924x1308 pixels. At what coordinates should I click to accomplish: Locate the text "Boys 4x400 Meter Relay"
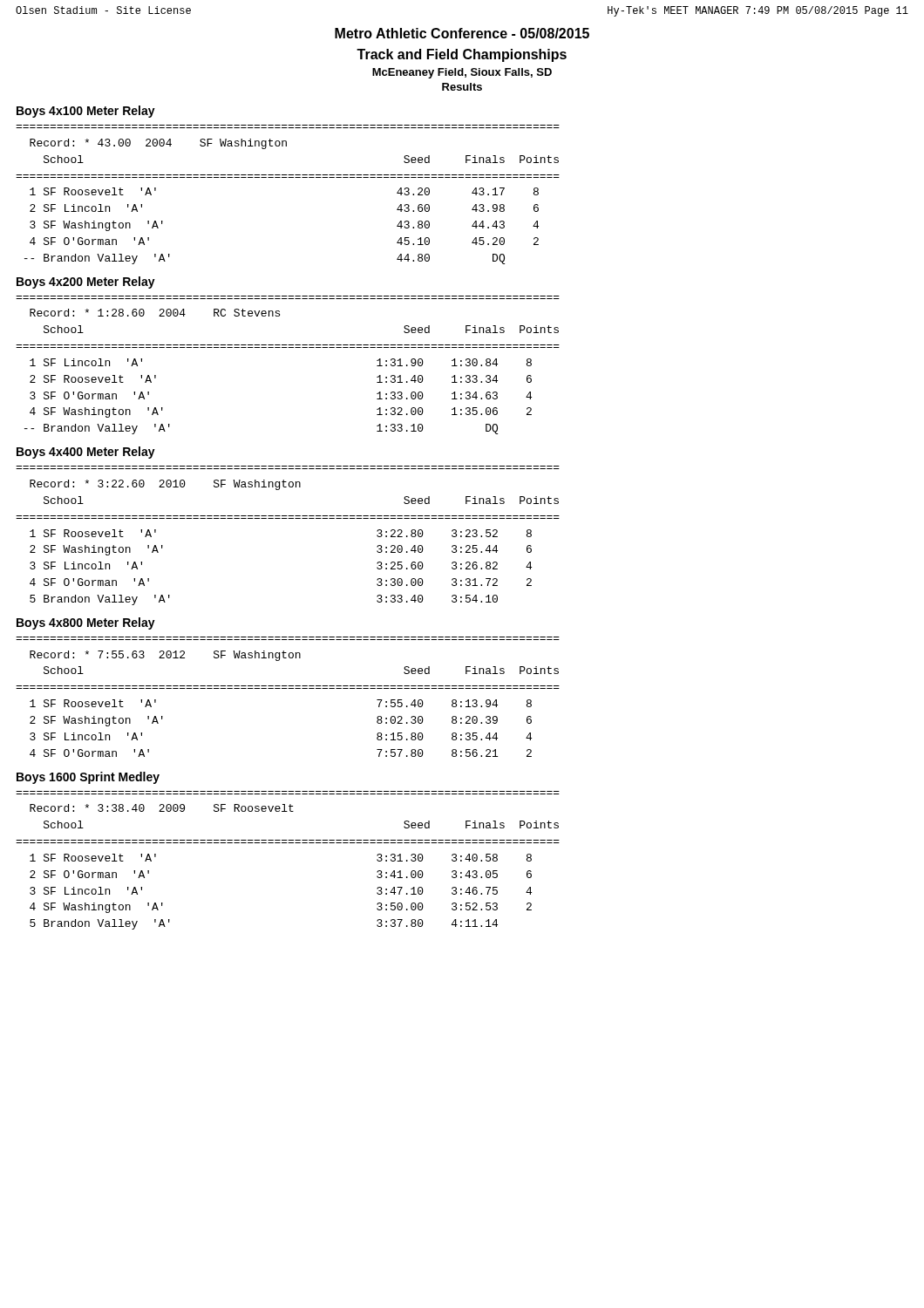click(85, 452)
